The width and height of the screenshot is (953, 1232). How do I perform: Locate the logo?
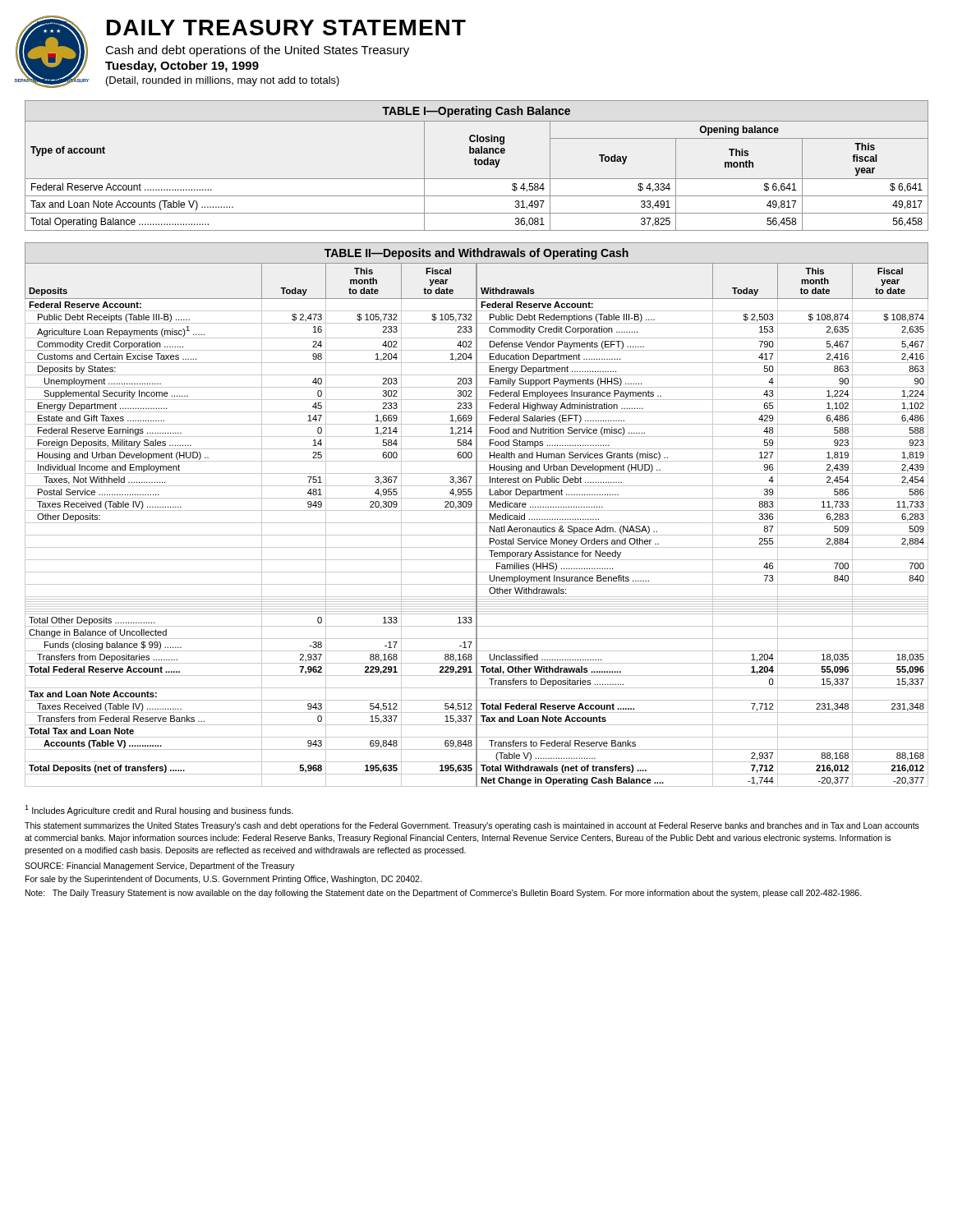click(x=52, y=52)
